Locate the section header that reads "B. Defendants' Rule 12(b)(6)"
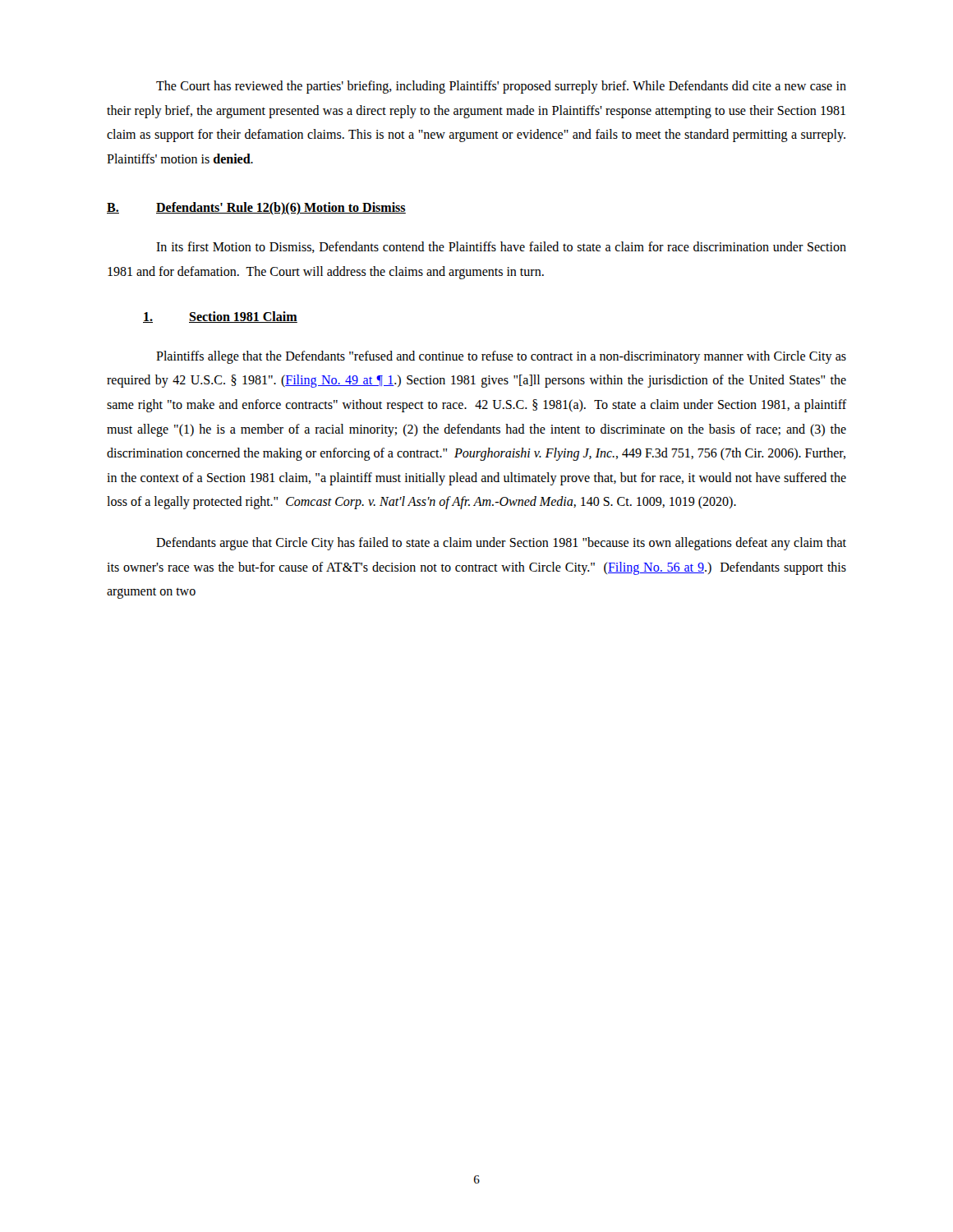Viewport: 953px width, 1232px height. pos(256,208)
